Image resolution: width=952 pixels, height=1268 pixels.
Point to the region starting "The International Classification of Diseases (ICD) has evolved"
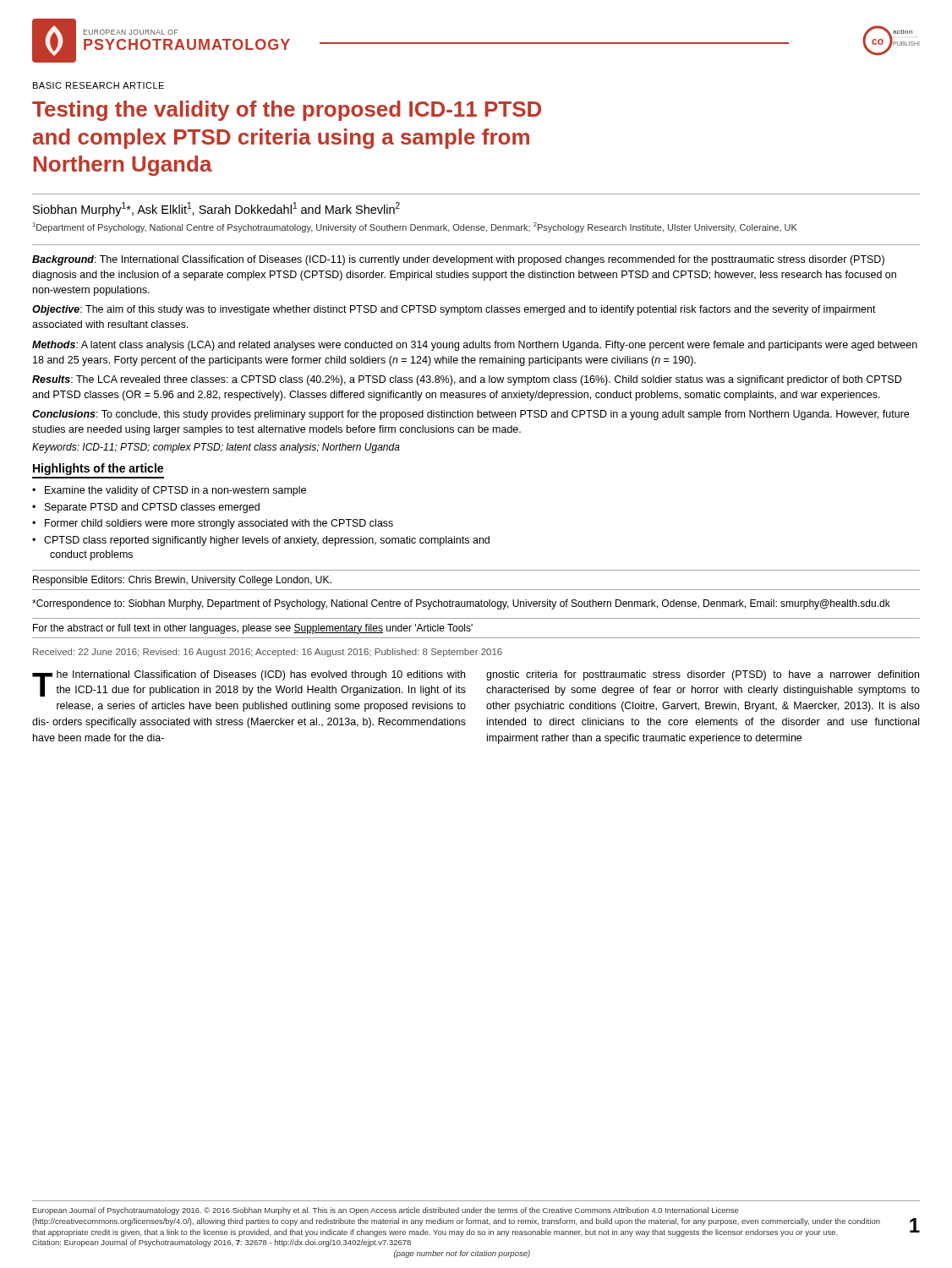249,705
